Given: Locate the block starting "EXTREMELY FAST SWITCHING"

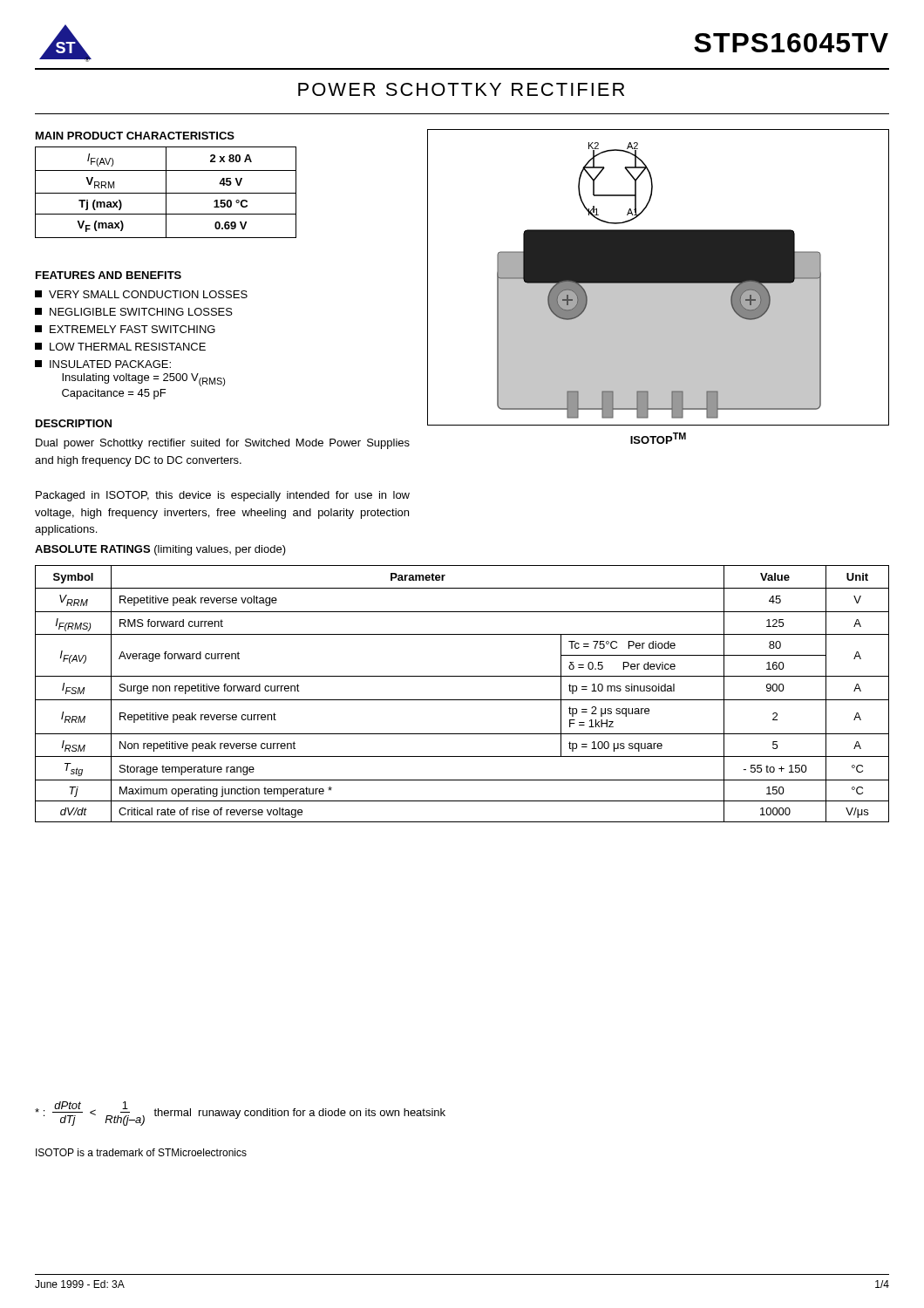Looking at the screenshot, I should tap(125, 329).
